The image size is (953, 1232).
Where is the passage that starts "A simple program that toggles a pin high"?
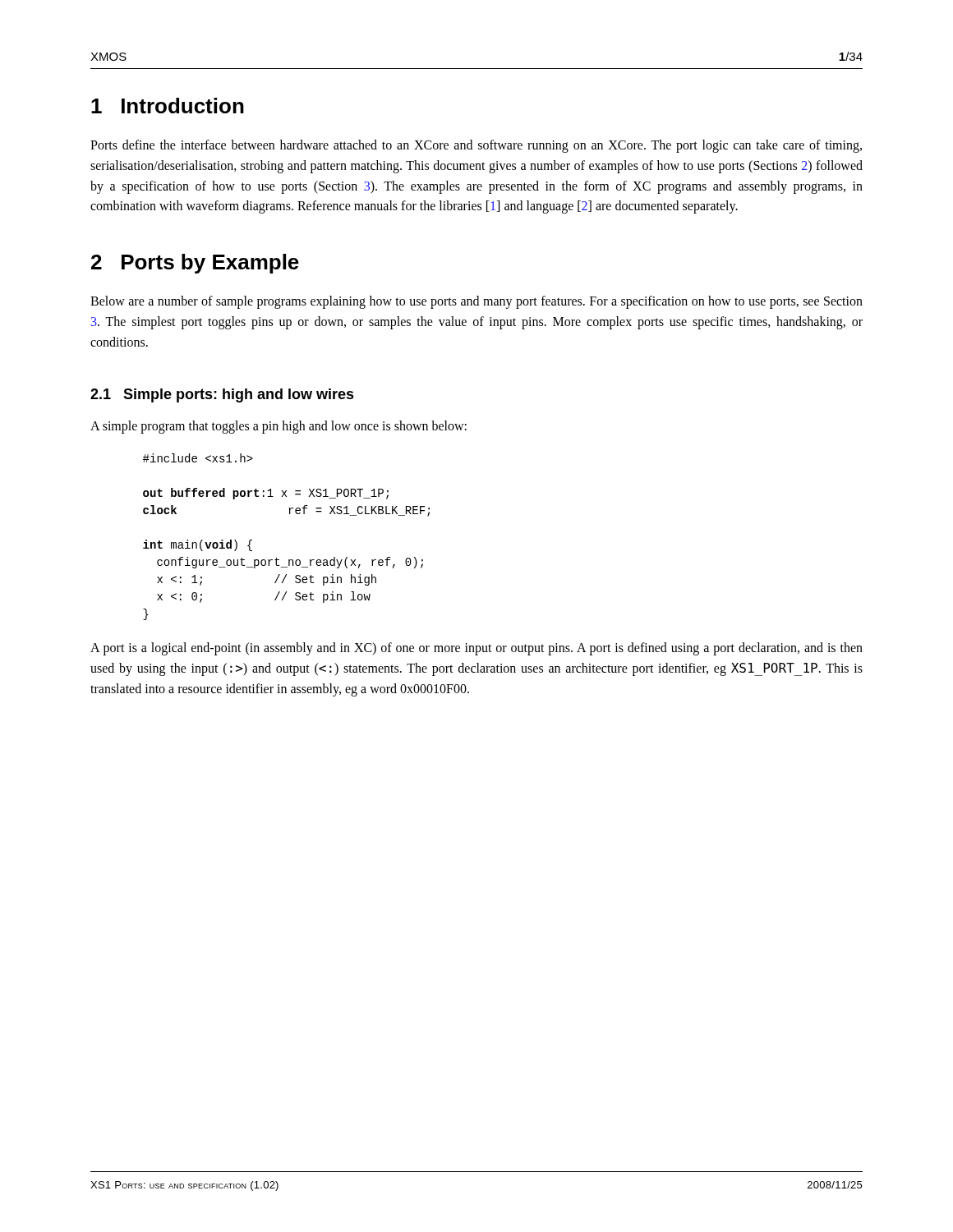(279, 426)
